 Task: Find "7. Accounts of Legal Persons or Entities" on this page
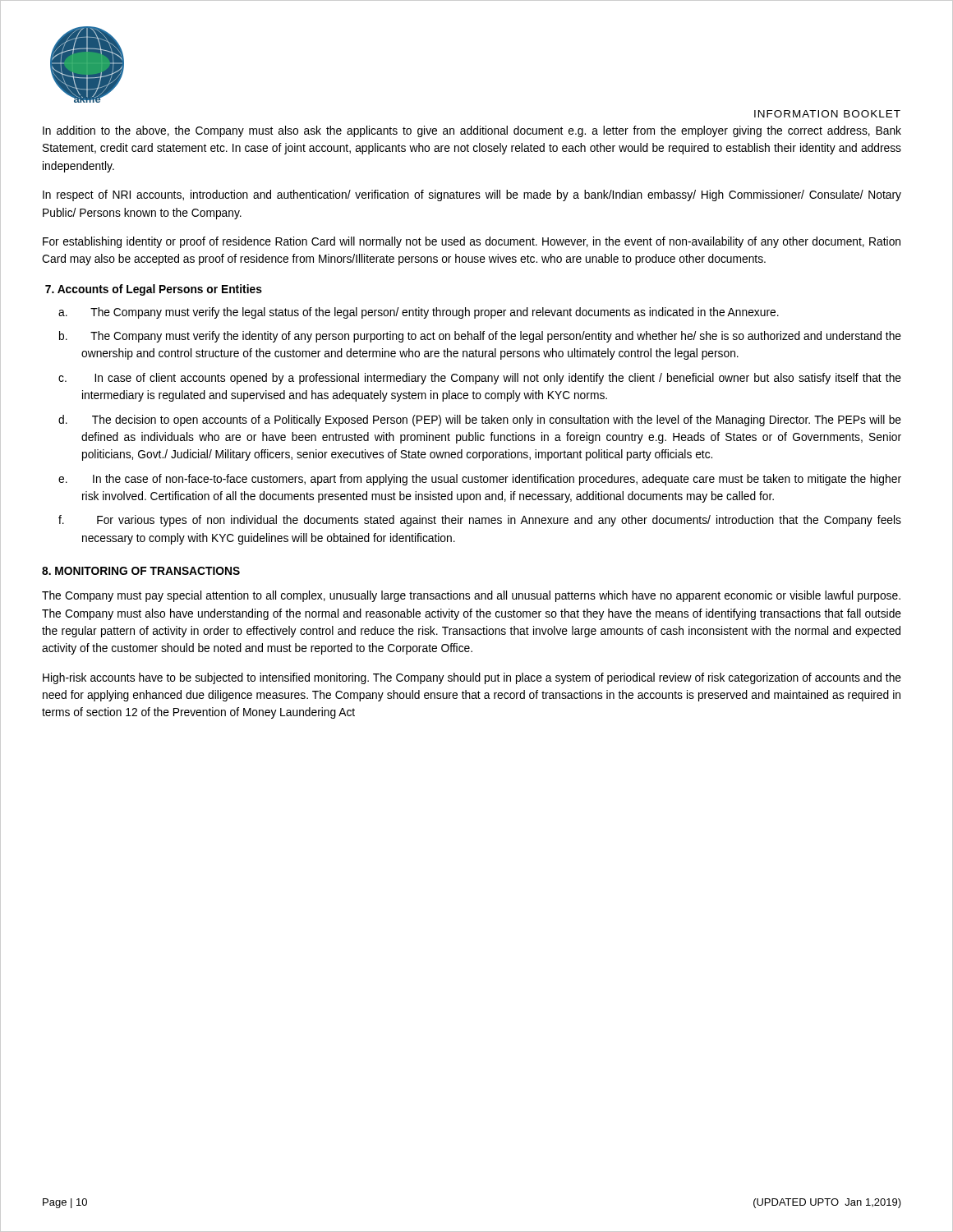(x=152, y=289)
